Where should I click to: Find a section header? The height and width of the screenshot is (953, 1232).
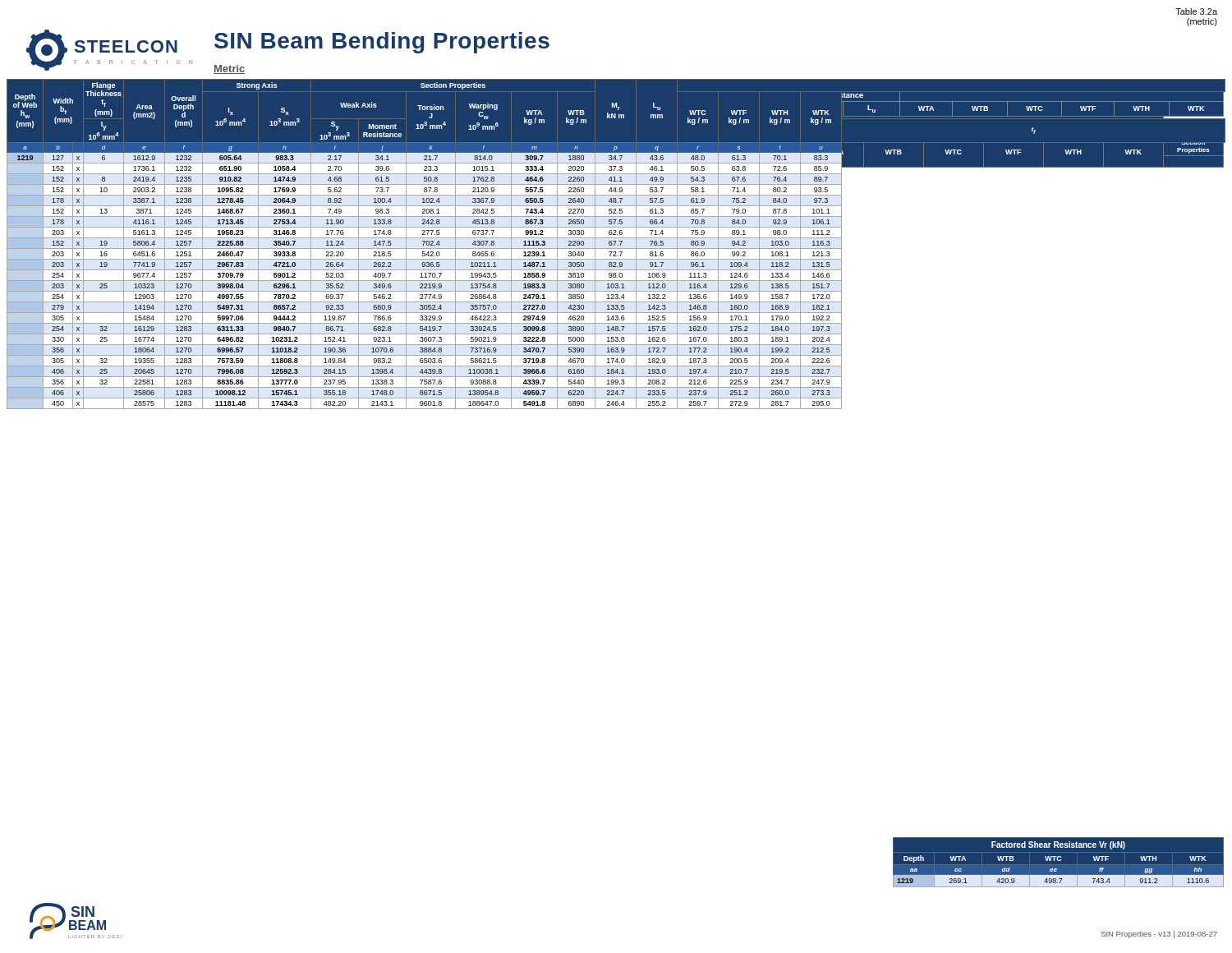coord(229,69)
